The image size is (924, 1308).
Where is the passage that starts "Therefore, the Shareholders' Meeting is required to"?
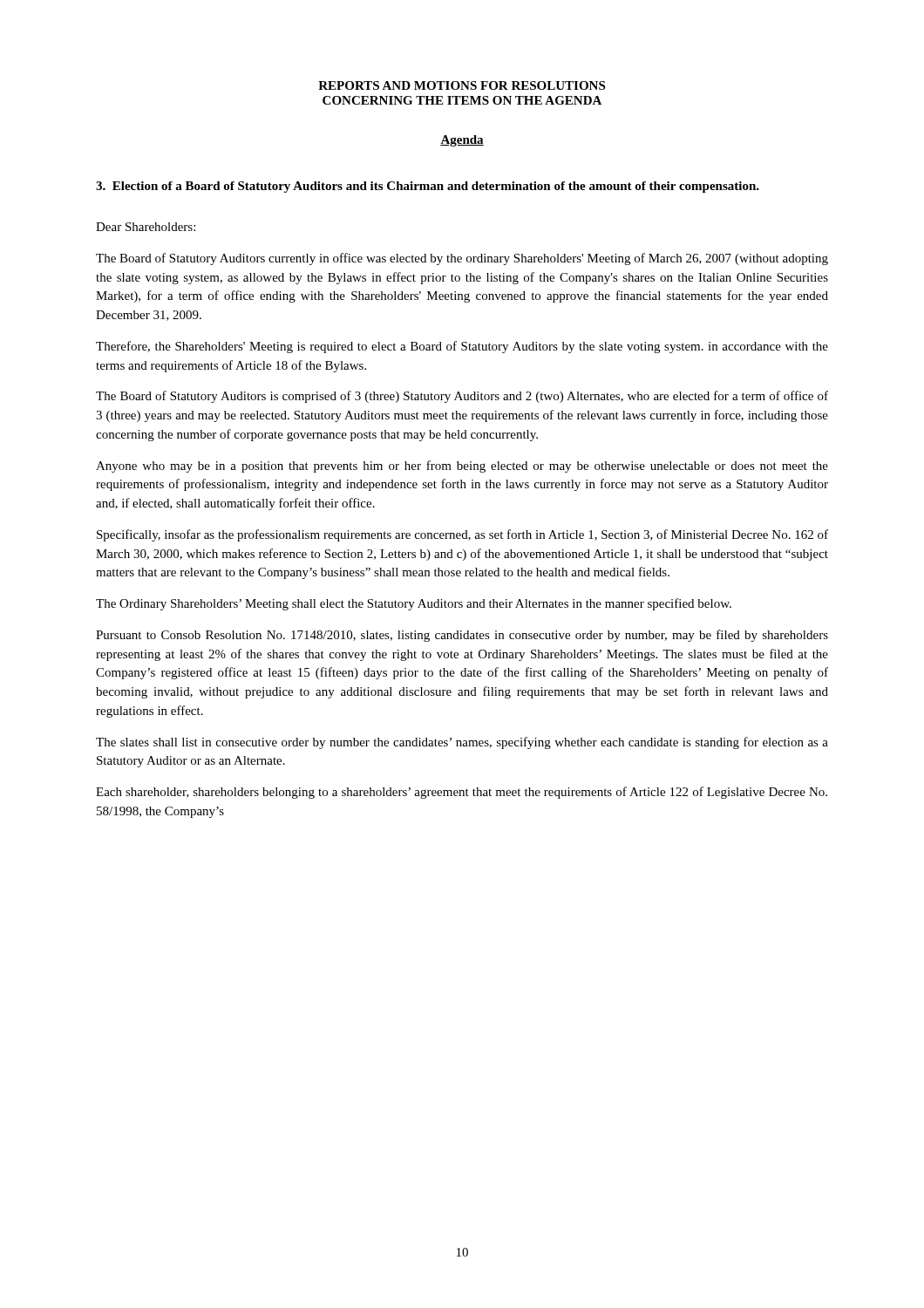[x=462, y=356]
